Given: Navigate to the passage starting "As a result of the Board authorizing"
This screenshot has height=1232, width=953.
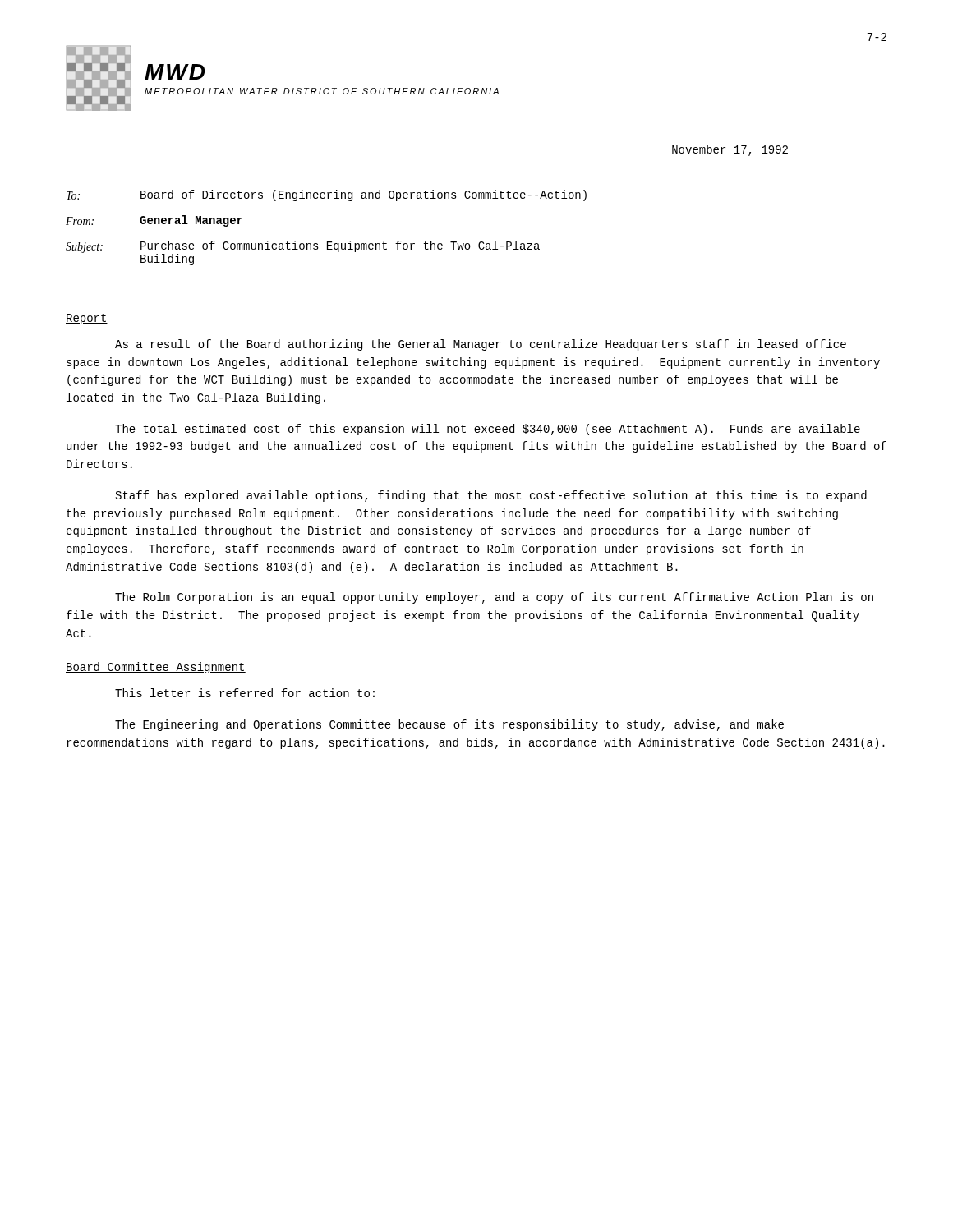Looking at the screenshot, I should coord(476,490).
